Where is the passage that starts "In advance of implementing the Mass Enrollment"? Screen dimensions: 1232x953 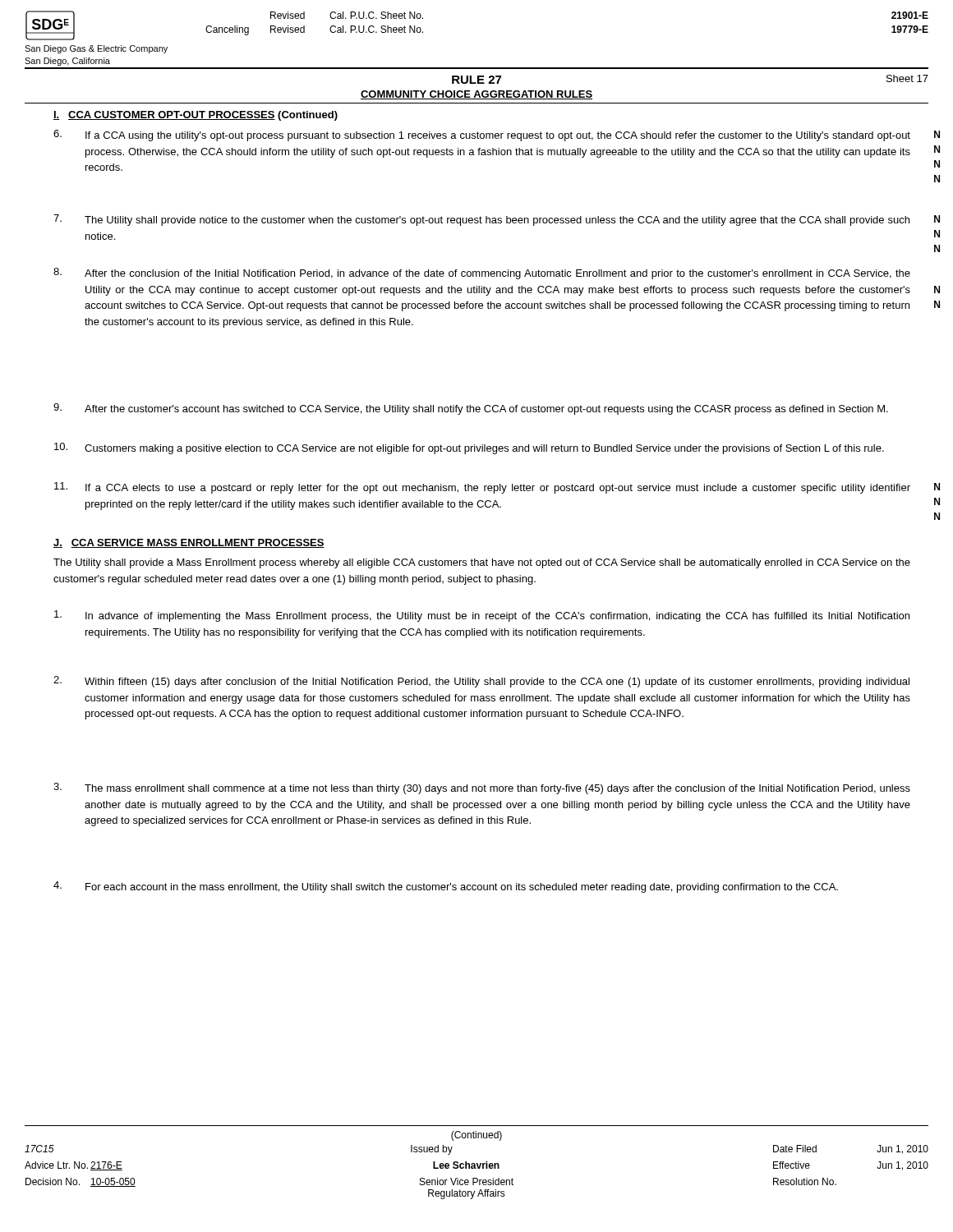tap(482, 624)
